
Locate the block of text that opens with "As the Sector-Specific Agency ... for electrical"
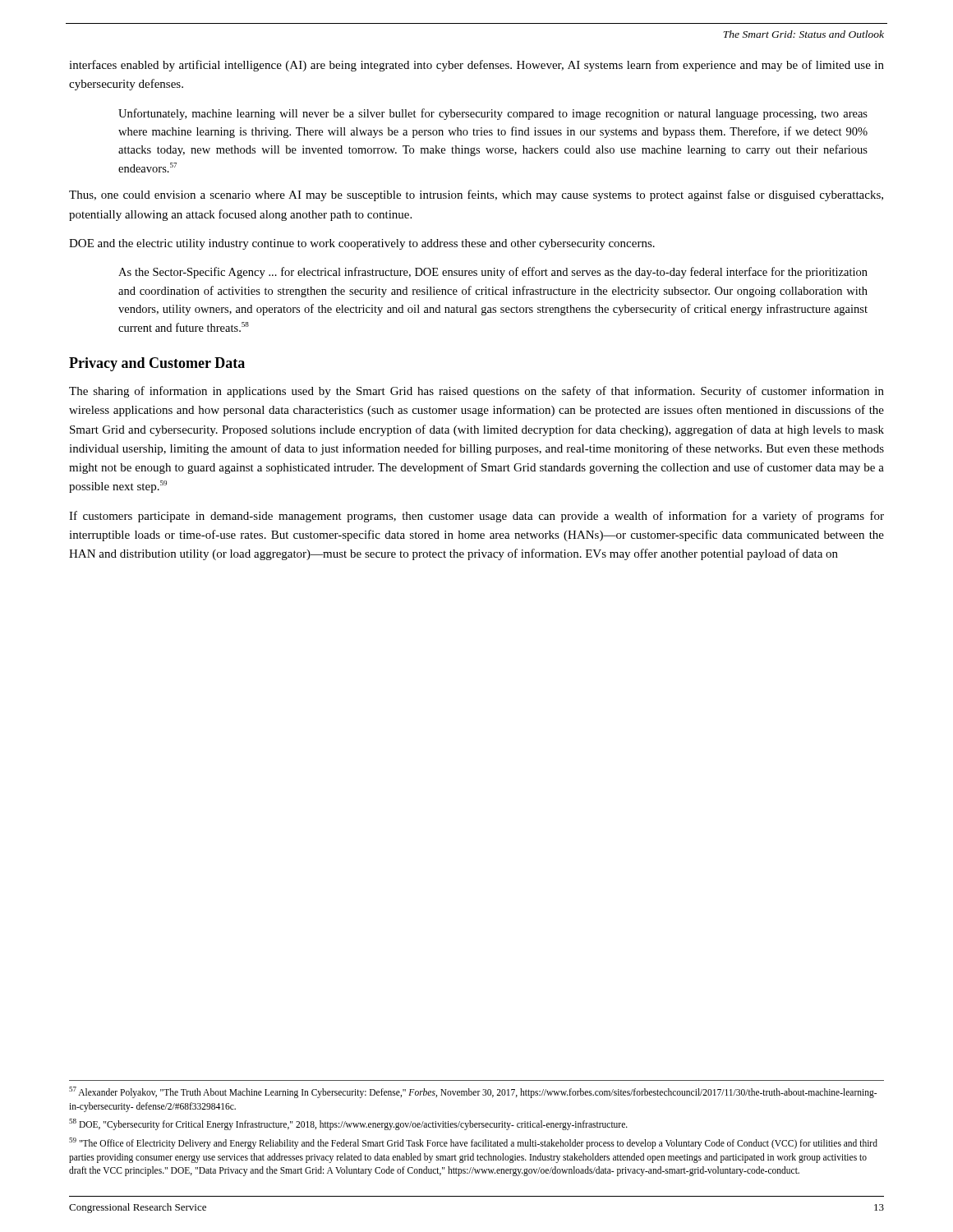click(x=493, y=300)
